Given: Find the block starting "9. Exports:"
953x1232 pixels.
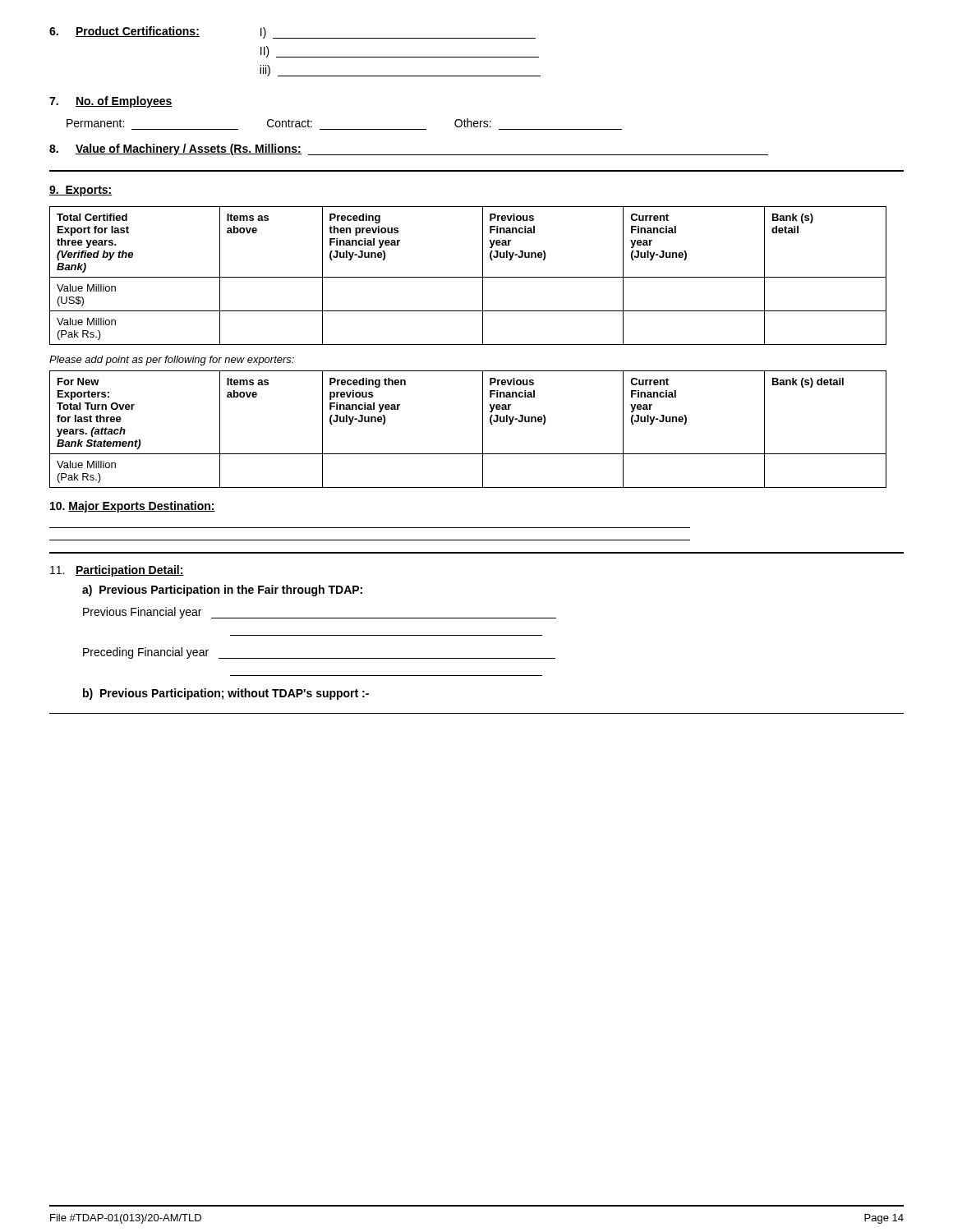Looking at the screenshot, I should pos(81,190).
